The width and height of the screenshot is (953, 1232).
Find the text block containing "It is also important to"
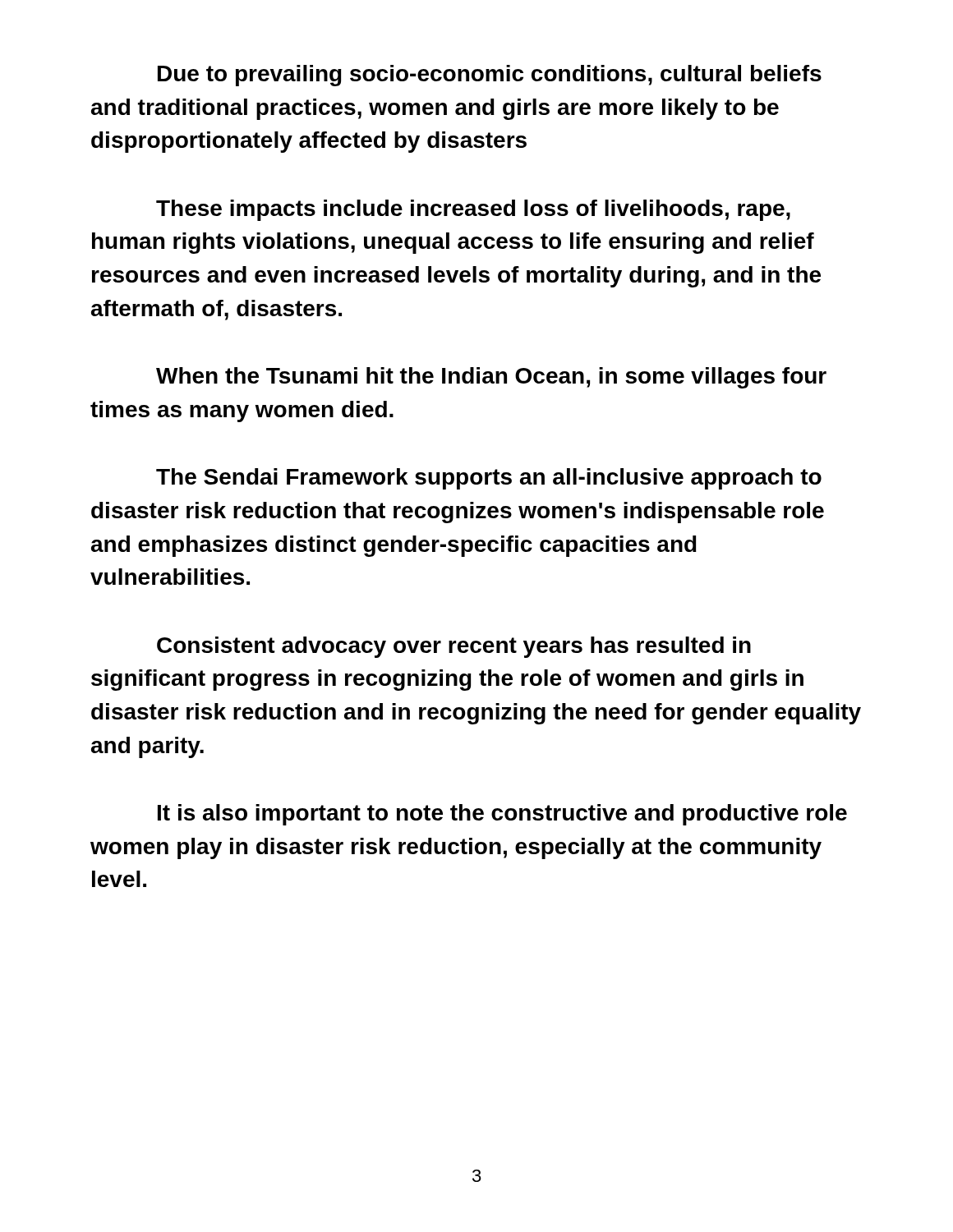(x=469, y=846)
